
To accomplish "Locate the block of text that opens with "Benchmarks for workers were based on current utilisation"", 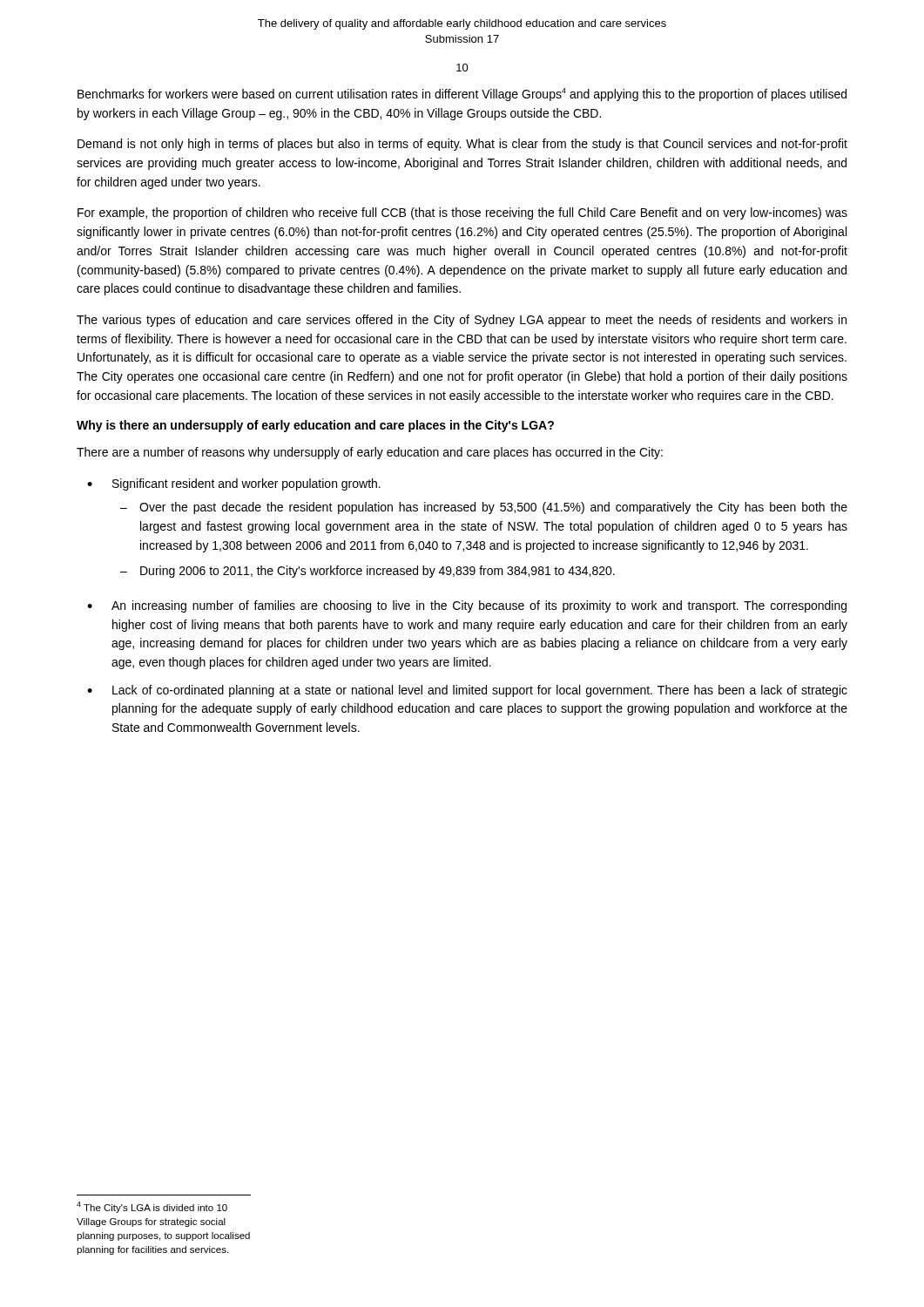I will 462,103.
